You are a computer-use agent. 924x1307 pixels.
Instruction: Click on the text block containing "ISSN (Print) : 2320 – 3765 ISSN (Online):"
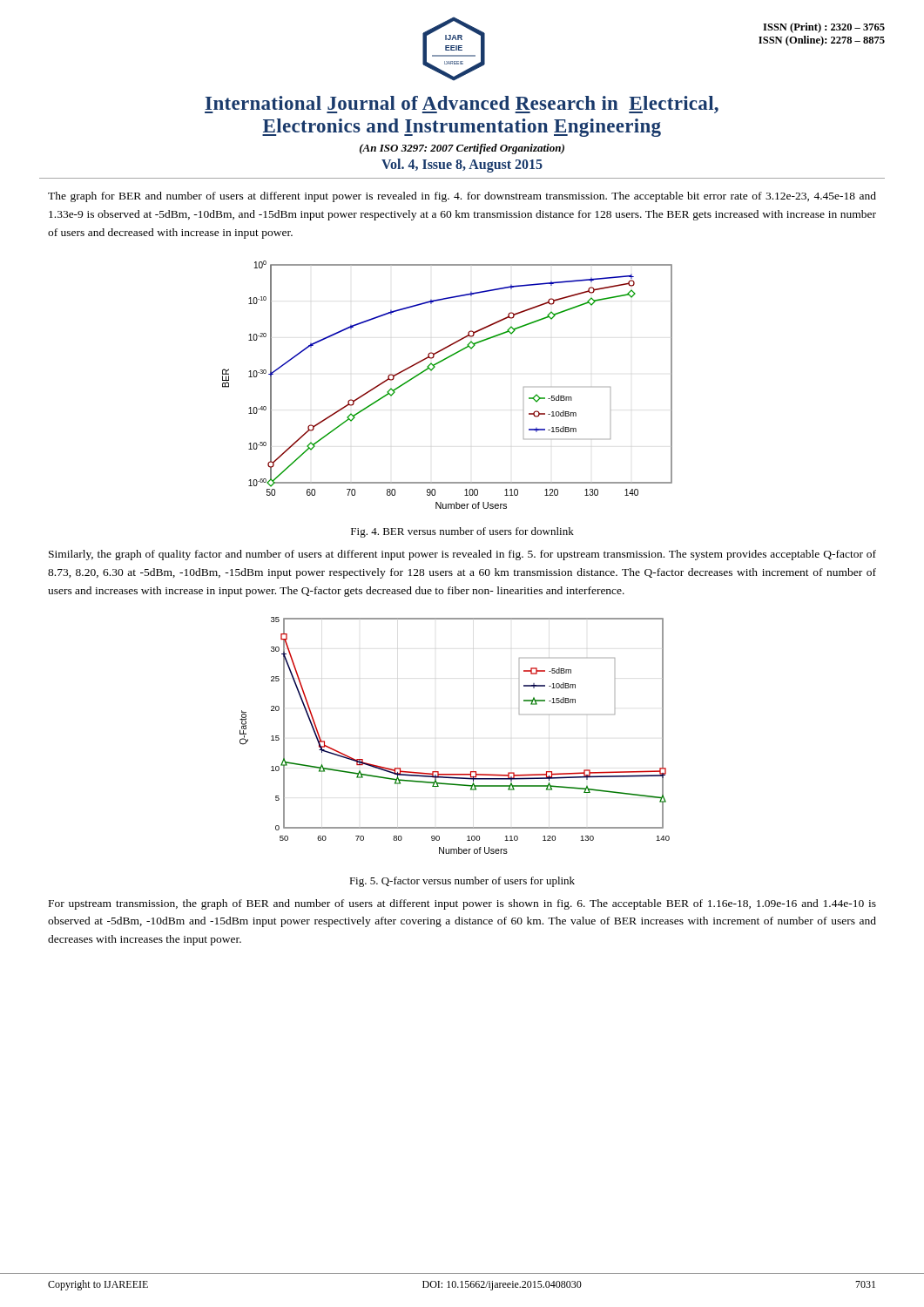coord(822,34)
